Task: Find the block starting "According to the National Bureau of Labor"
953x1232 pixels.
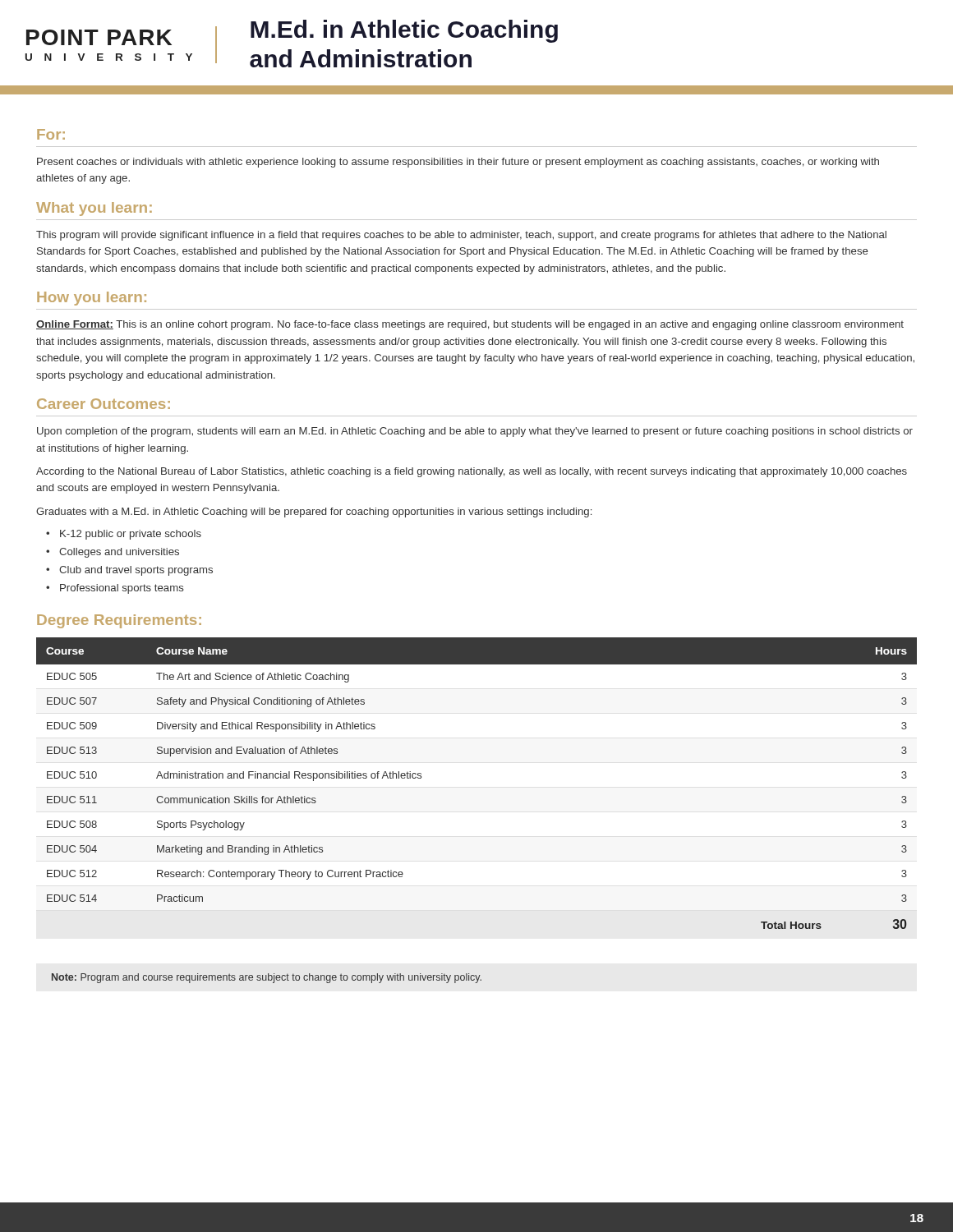Action: pyautogui.click(x=472, y=479)
